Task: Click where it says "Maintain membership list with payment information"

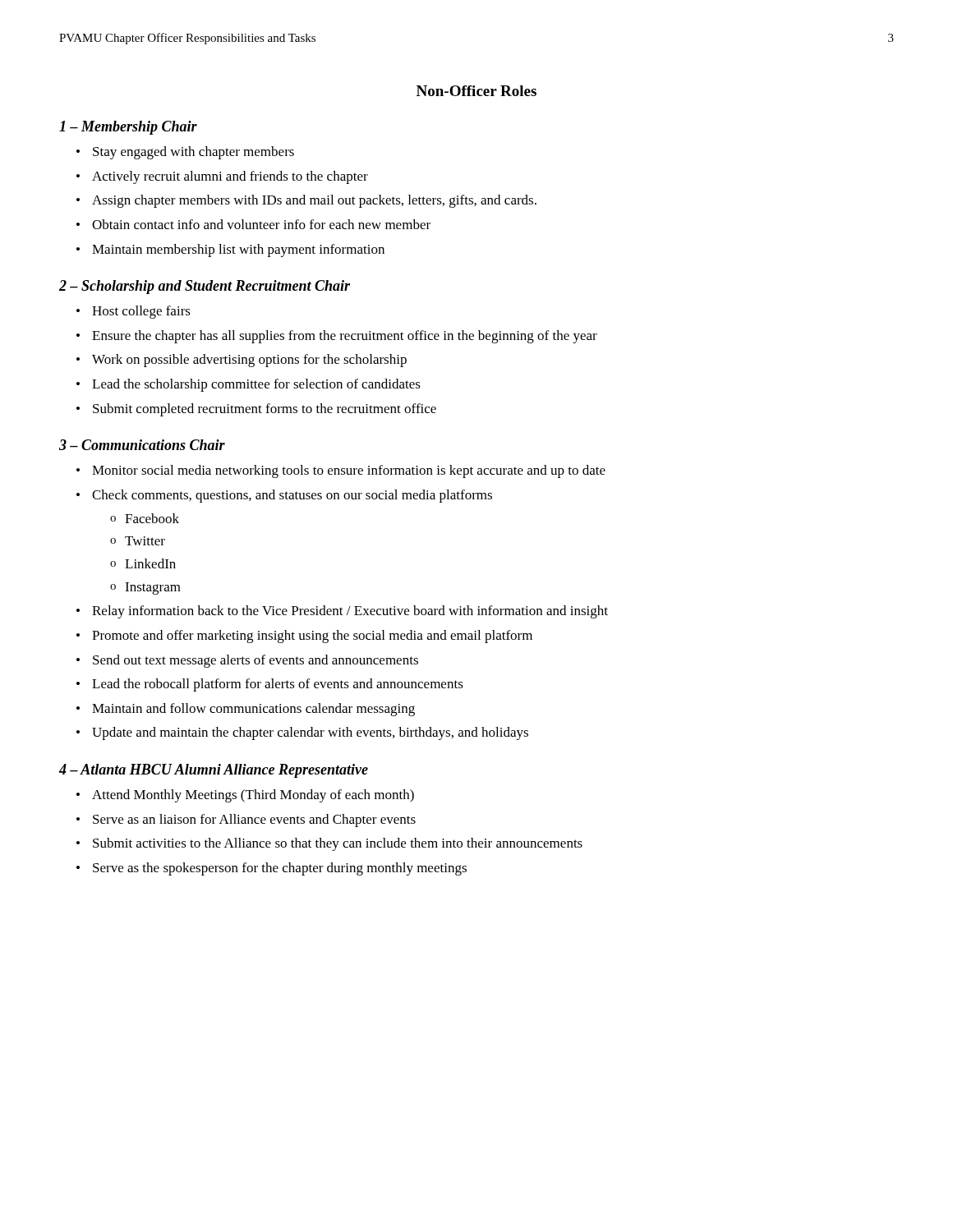Action: 238,249
